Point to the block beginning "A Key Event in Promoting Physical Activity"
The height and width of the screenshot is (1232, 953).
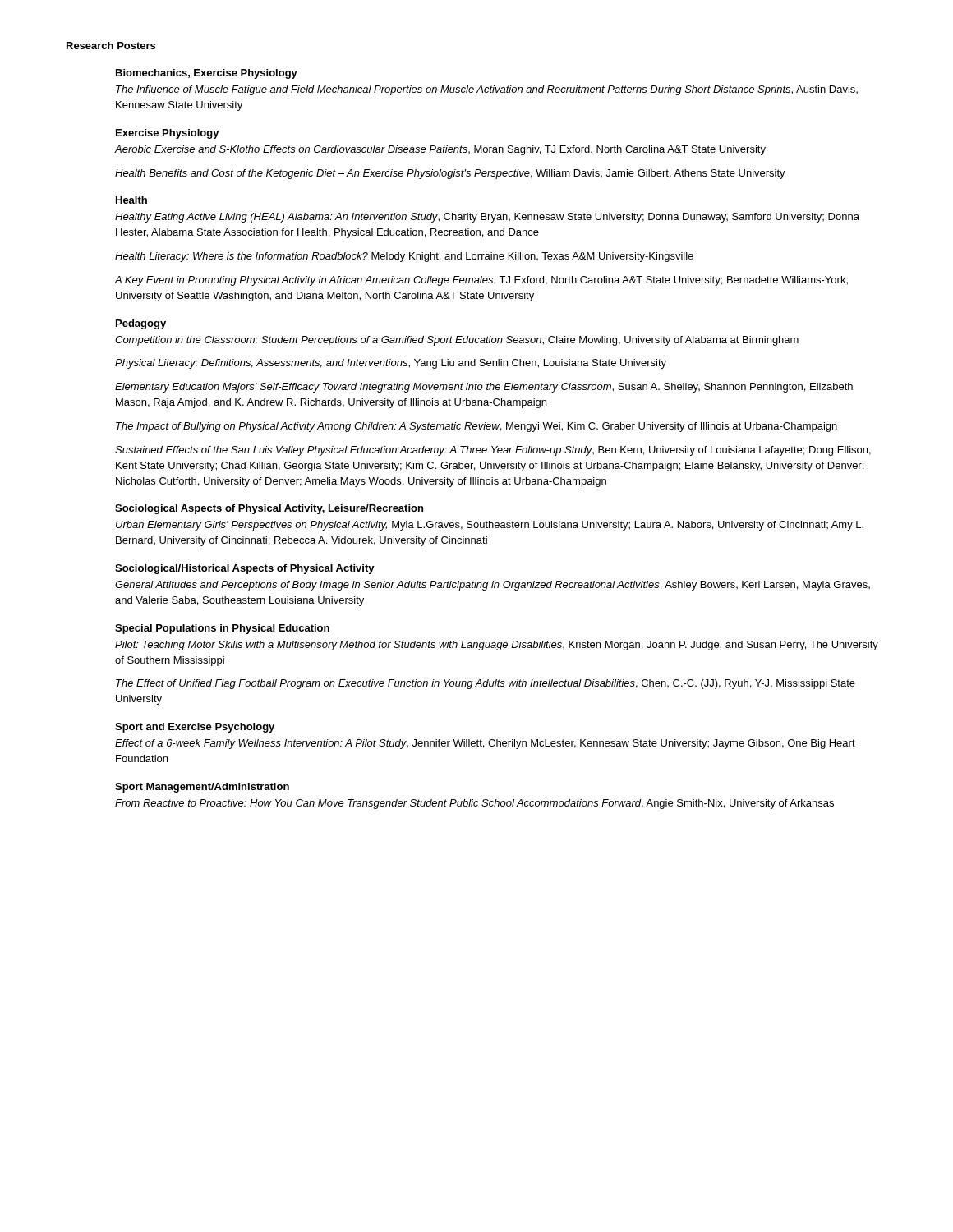point(482,287)
